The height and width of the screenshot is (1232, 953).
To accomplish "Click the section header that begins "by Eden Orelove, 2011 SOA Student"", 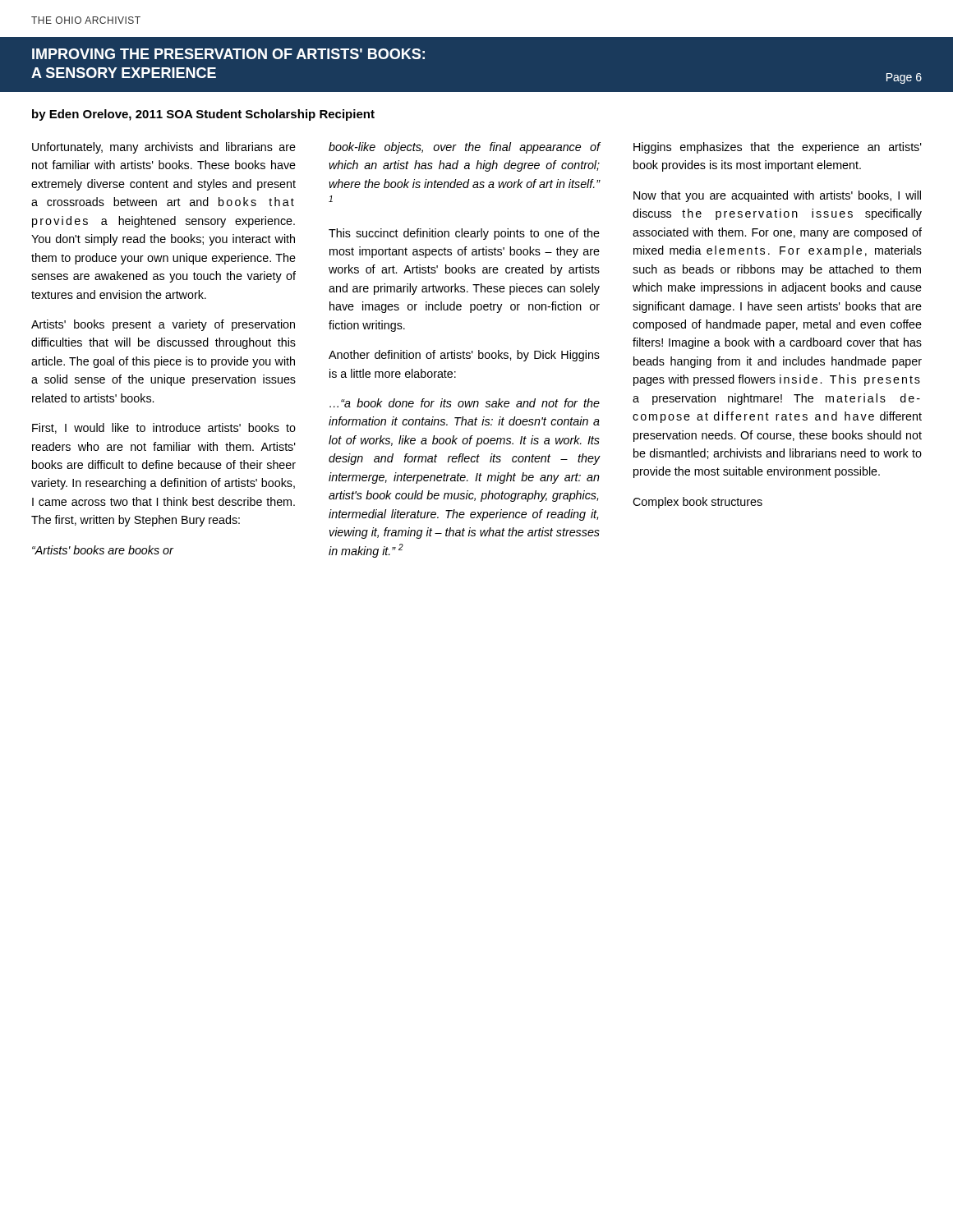I will tap(203, 114).
